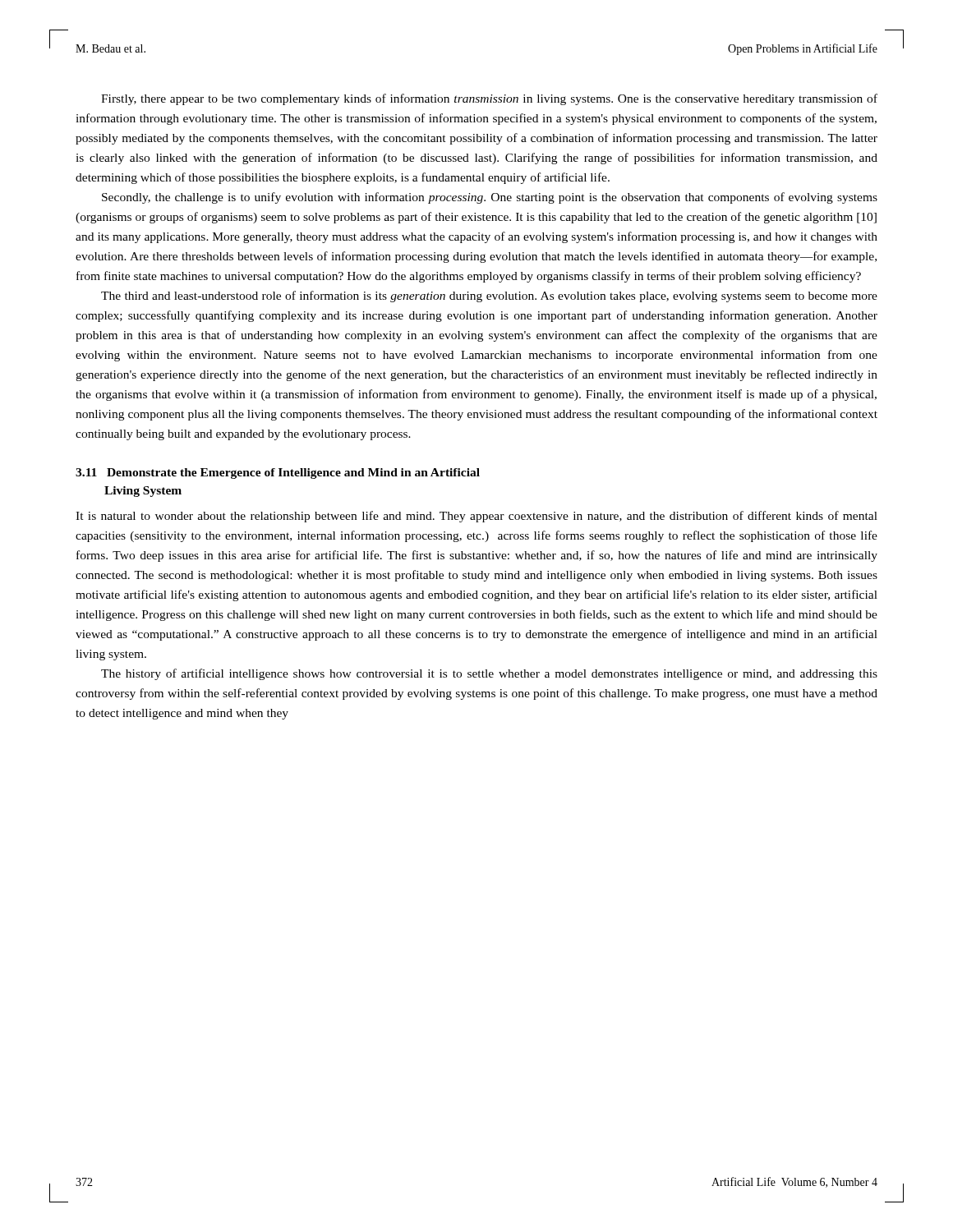Image resolution: width=953 pixels, height=1232 pixels.
Task: Find the block starting "It is natural to wonder about the relationship"
Action: pyautogui.click(x=476, y=585)
